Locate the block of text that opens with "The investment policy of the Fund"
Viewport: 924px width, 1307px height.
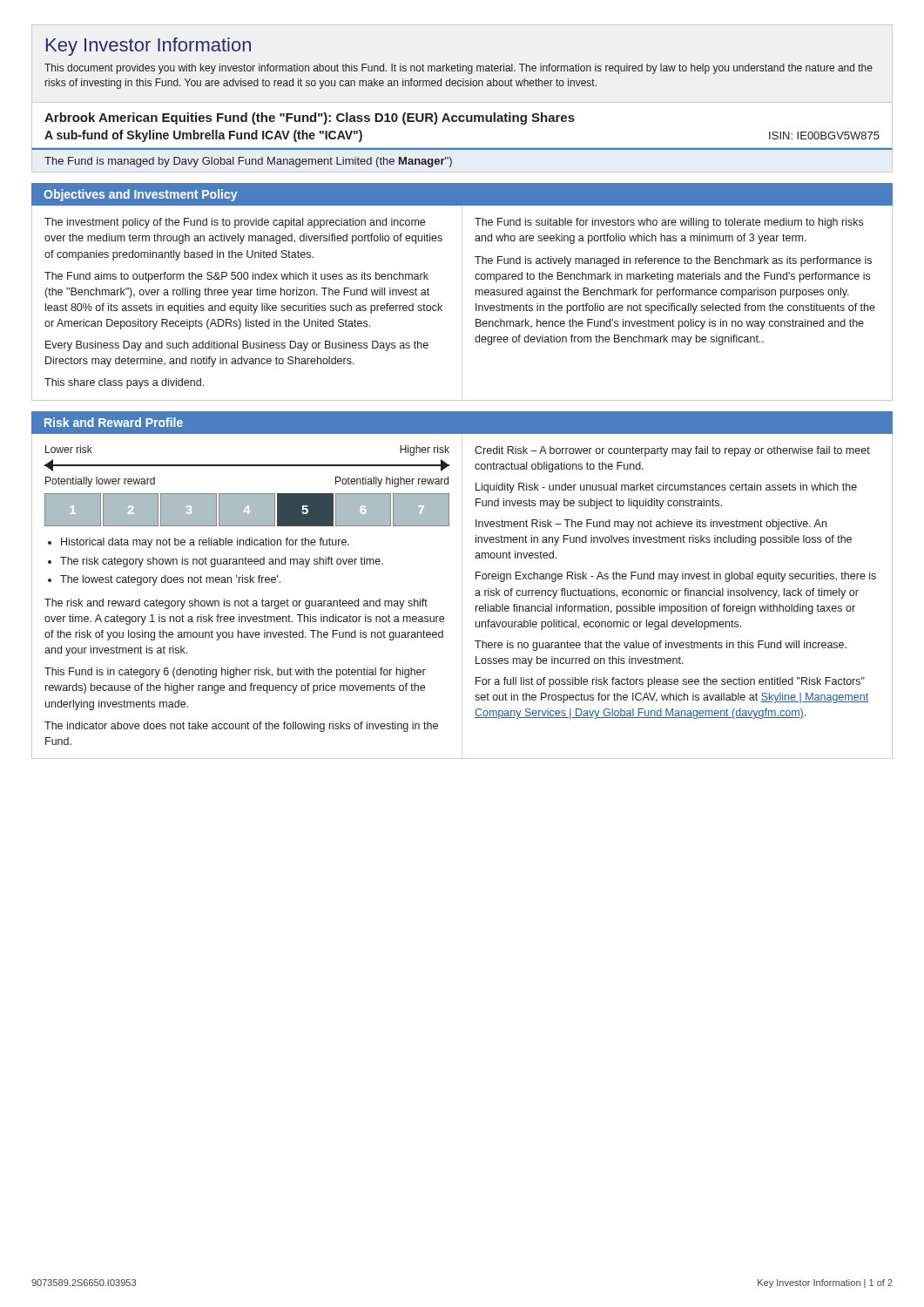click(x=247, y=303)
